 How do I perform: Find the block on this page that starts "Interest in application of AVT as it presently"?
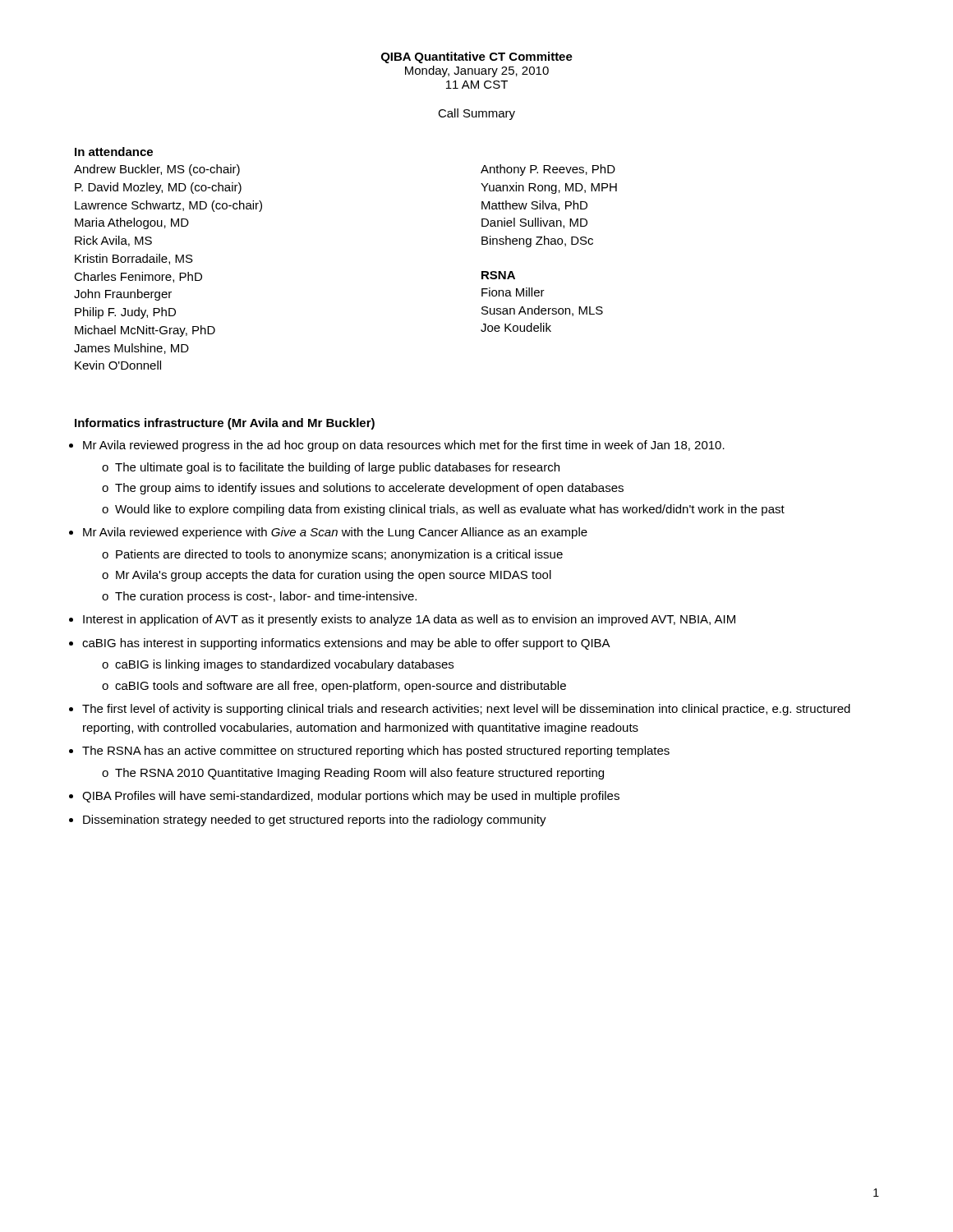click(409, 619)
